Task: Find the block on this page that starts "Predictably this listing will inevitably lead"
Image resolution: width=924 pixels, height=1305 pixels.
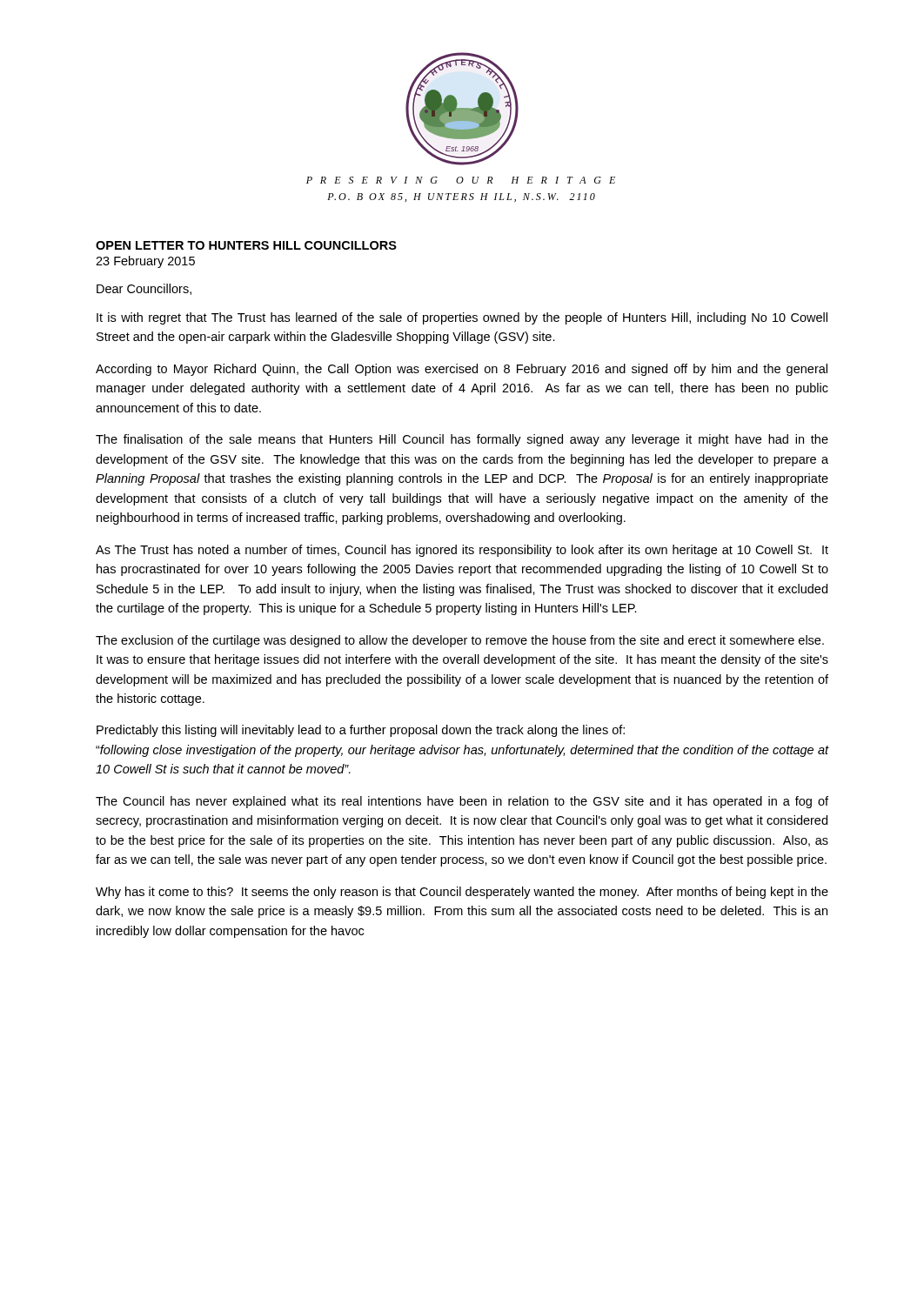Action: (462, 750)
